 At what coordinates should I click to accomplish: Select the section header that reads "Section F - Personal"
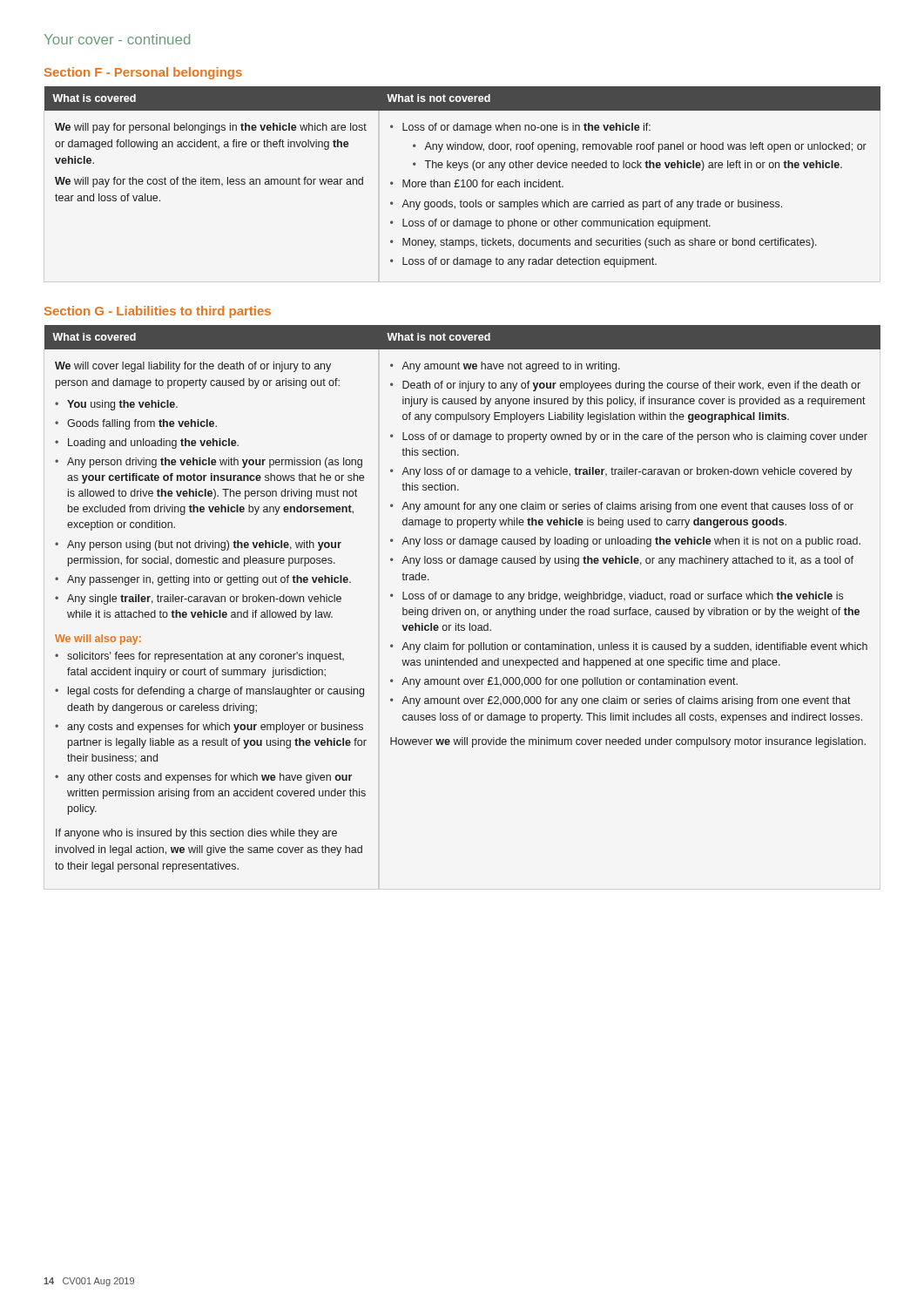(143, 72)
